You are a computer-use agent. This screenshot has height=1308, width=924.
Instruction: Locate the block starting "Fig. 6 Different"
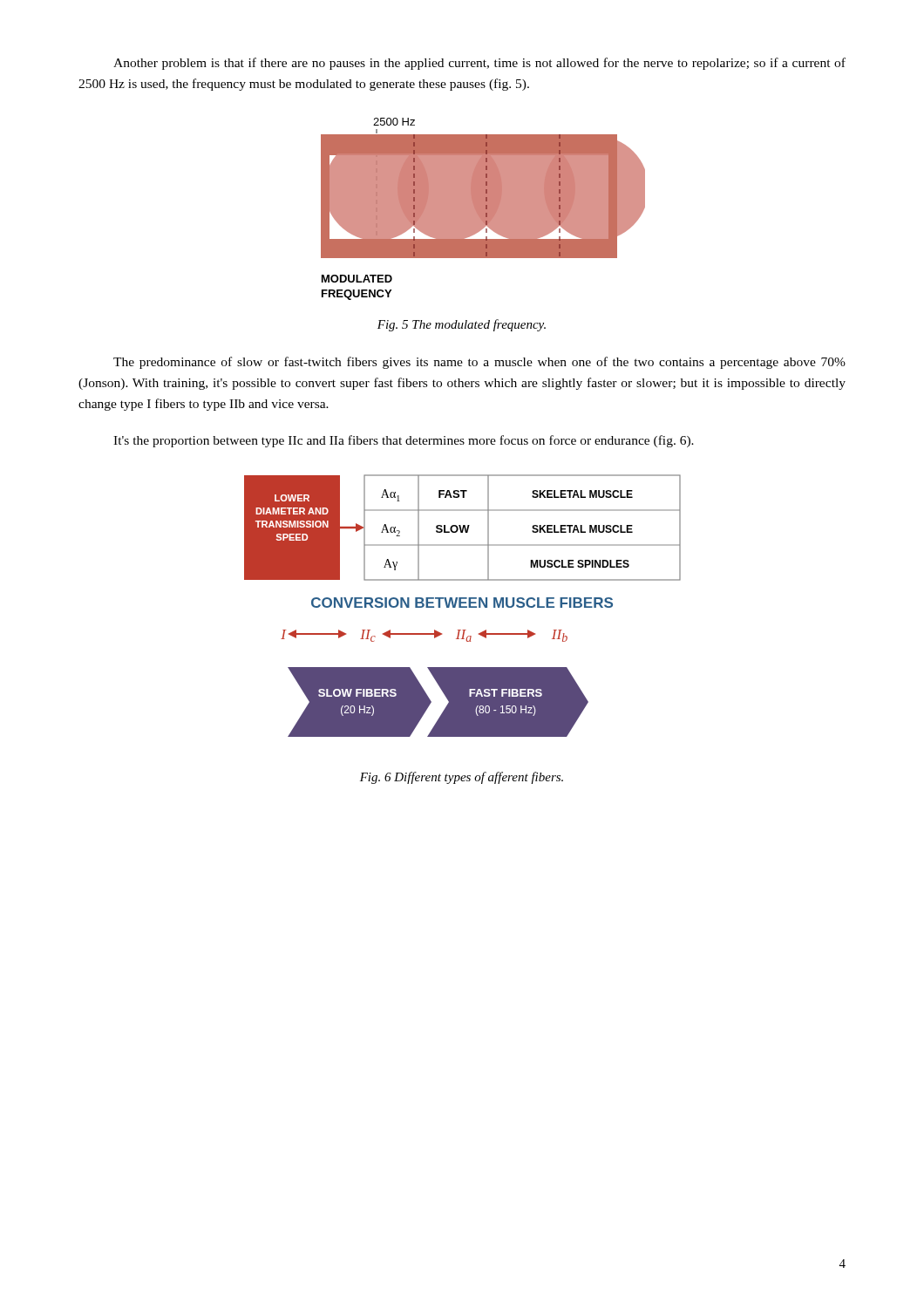coord(462,777)
